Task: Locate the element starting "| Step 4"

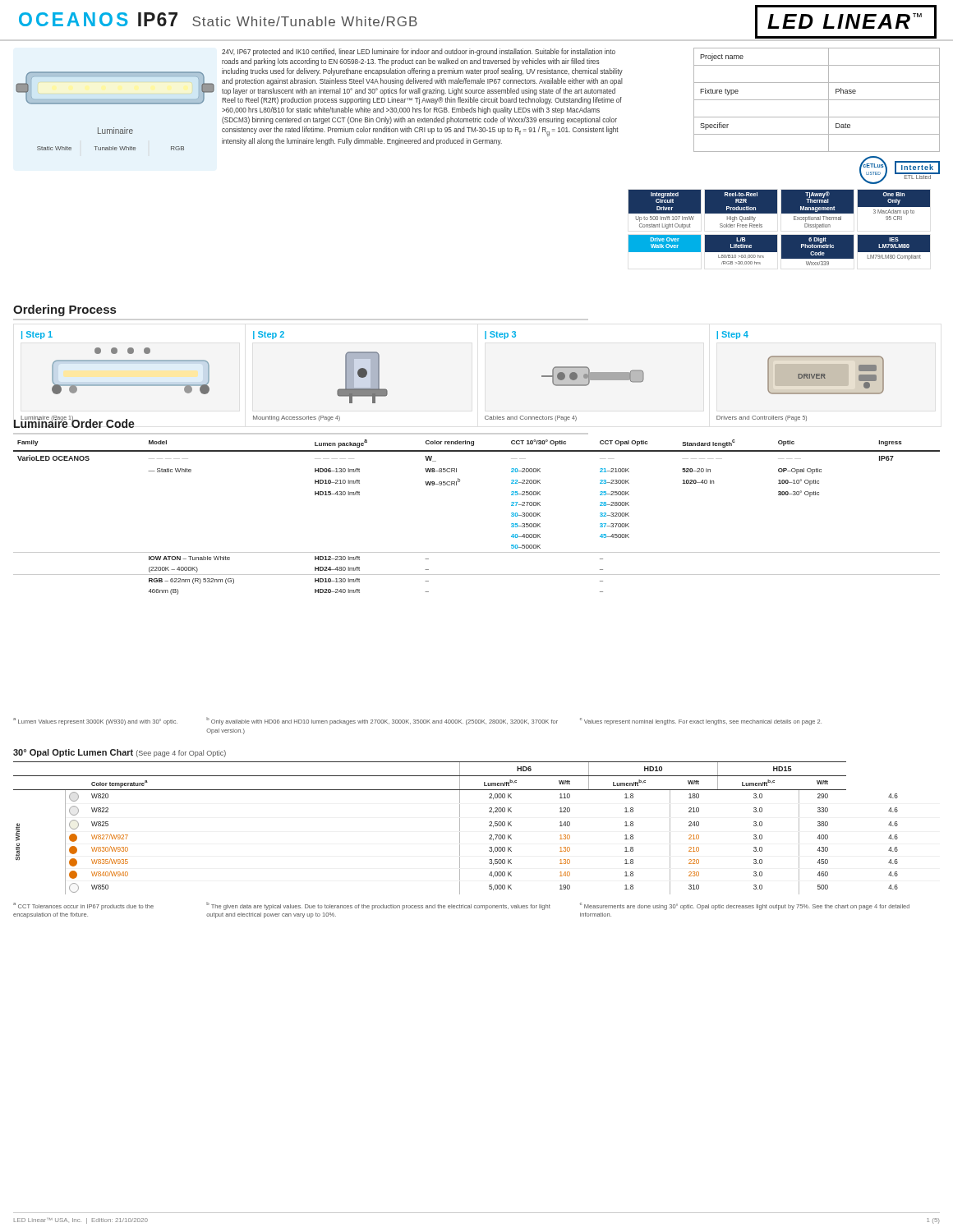Action: click(732, 334)
